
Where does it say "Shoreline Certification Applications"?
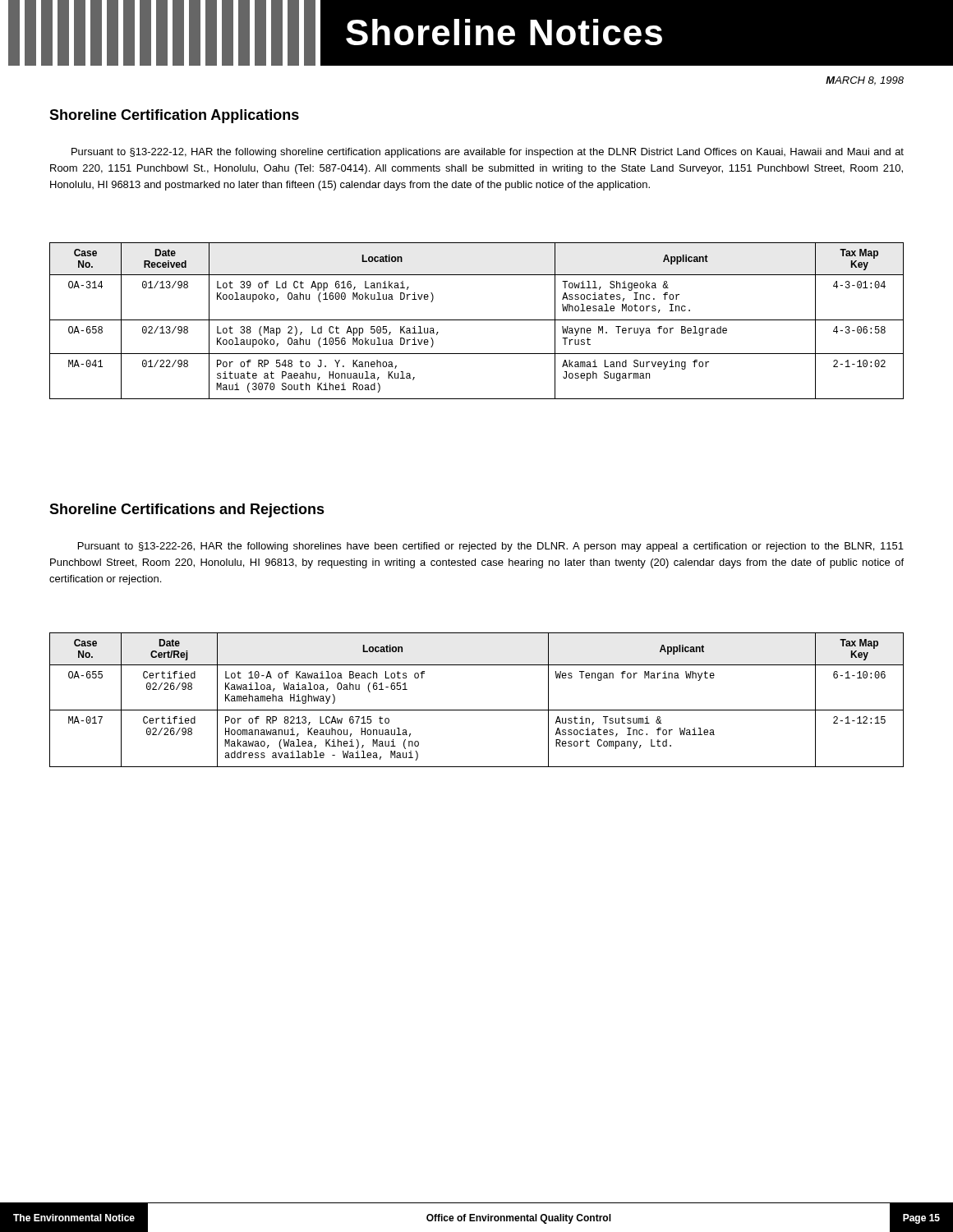(174, 115)
